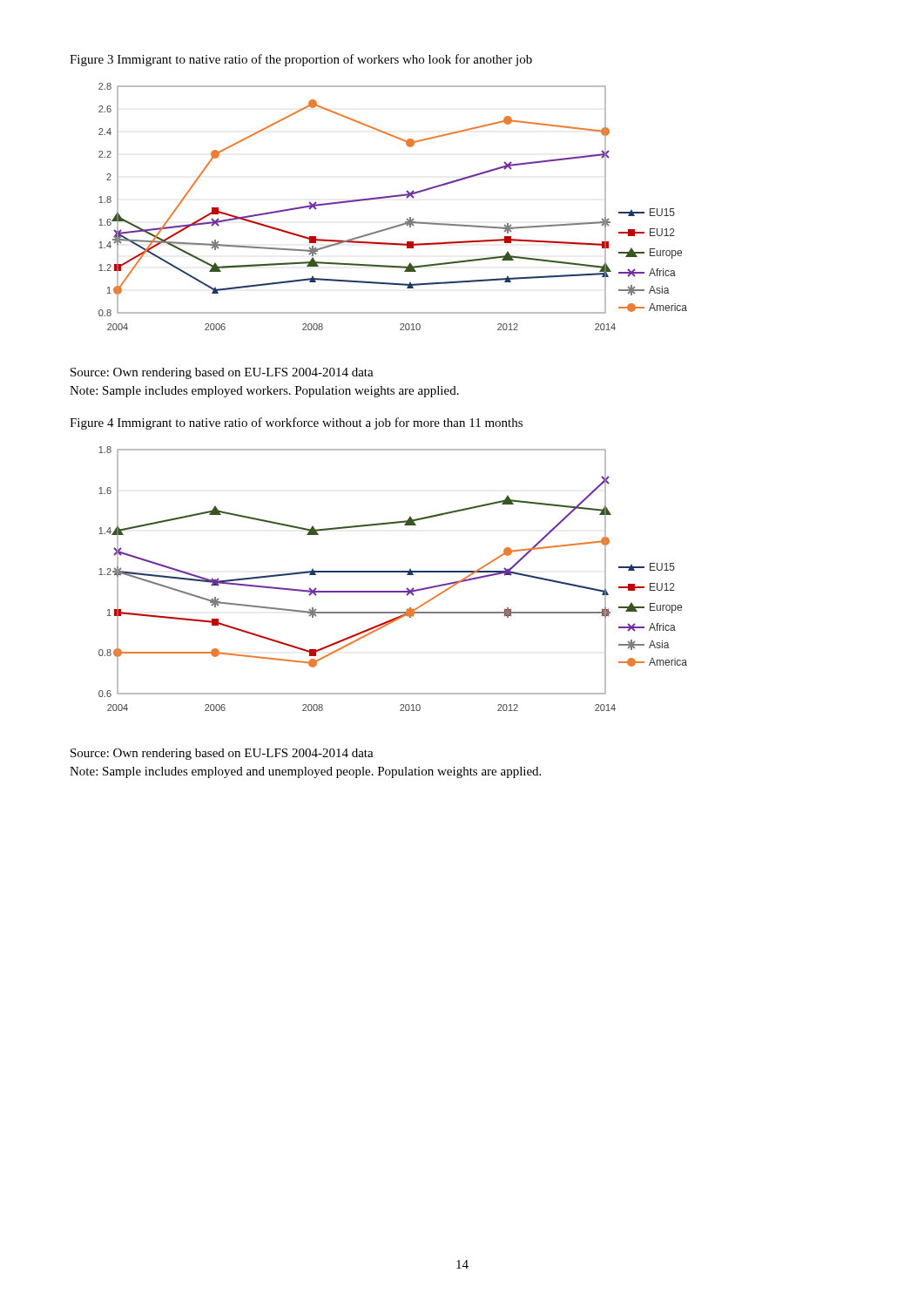Image resolution: width=924 pixels, height=1307 pixels.
Task: Point to the block starting "Figure 3 Immigrant to native"
Action: [x=301, y=59]
